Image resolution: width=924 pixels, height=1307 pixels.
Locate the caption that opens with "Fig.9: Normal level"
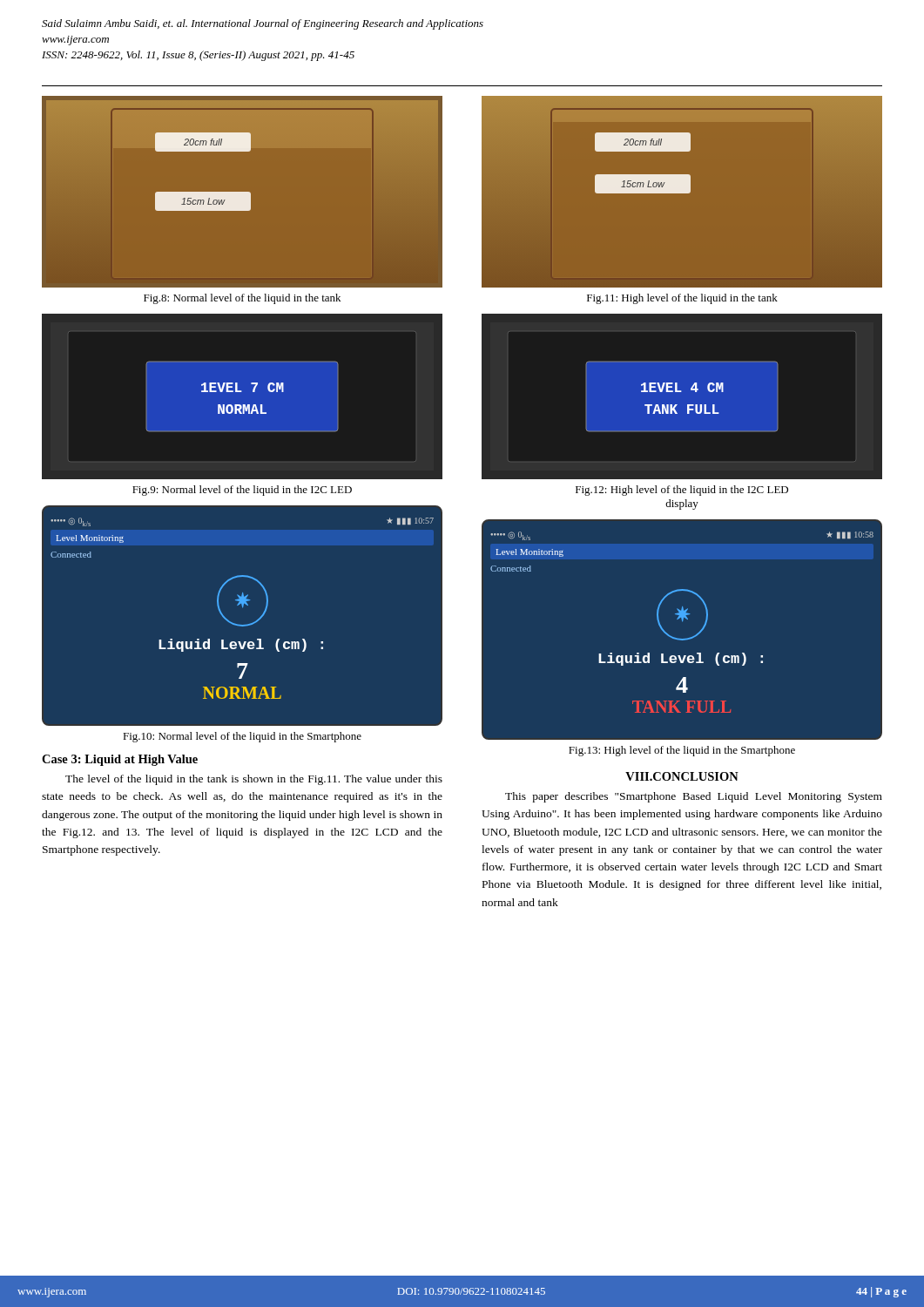[242, 489]
